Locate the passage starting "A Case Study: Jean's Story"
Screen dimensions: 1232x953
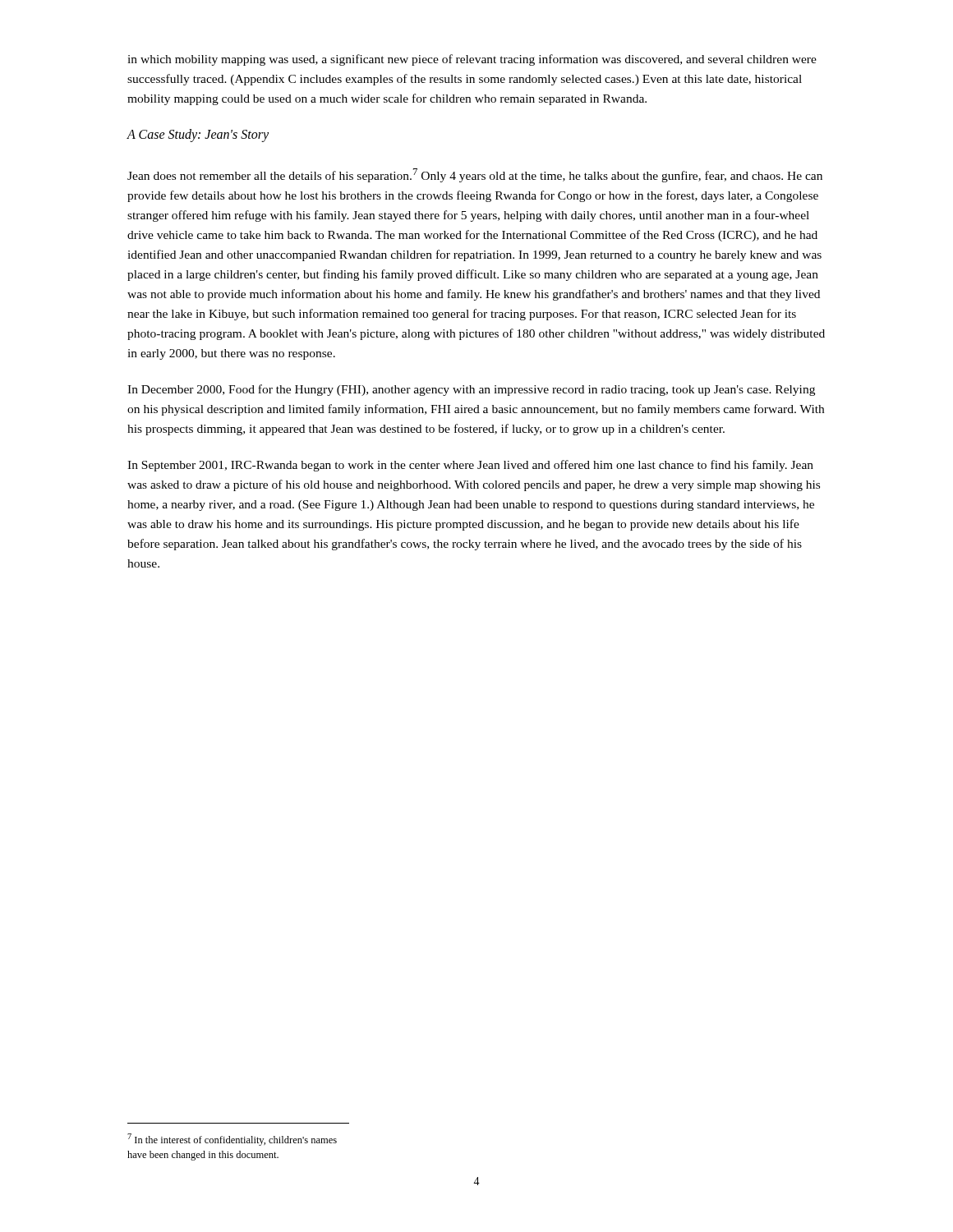pos(198,134)
